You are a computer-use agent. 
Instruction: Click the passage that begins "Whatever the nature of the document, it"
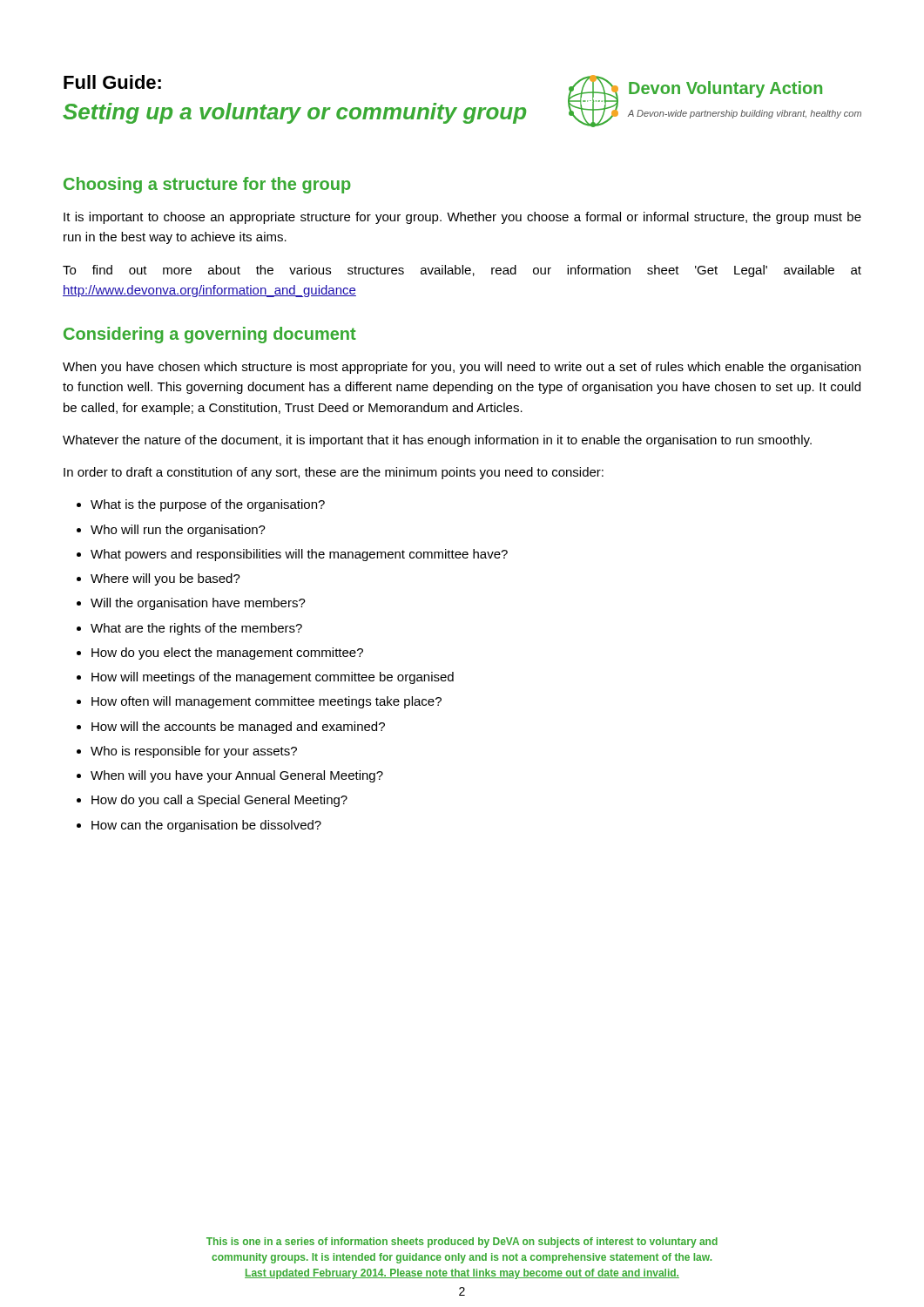click(x=438, y=439)
